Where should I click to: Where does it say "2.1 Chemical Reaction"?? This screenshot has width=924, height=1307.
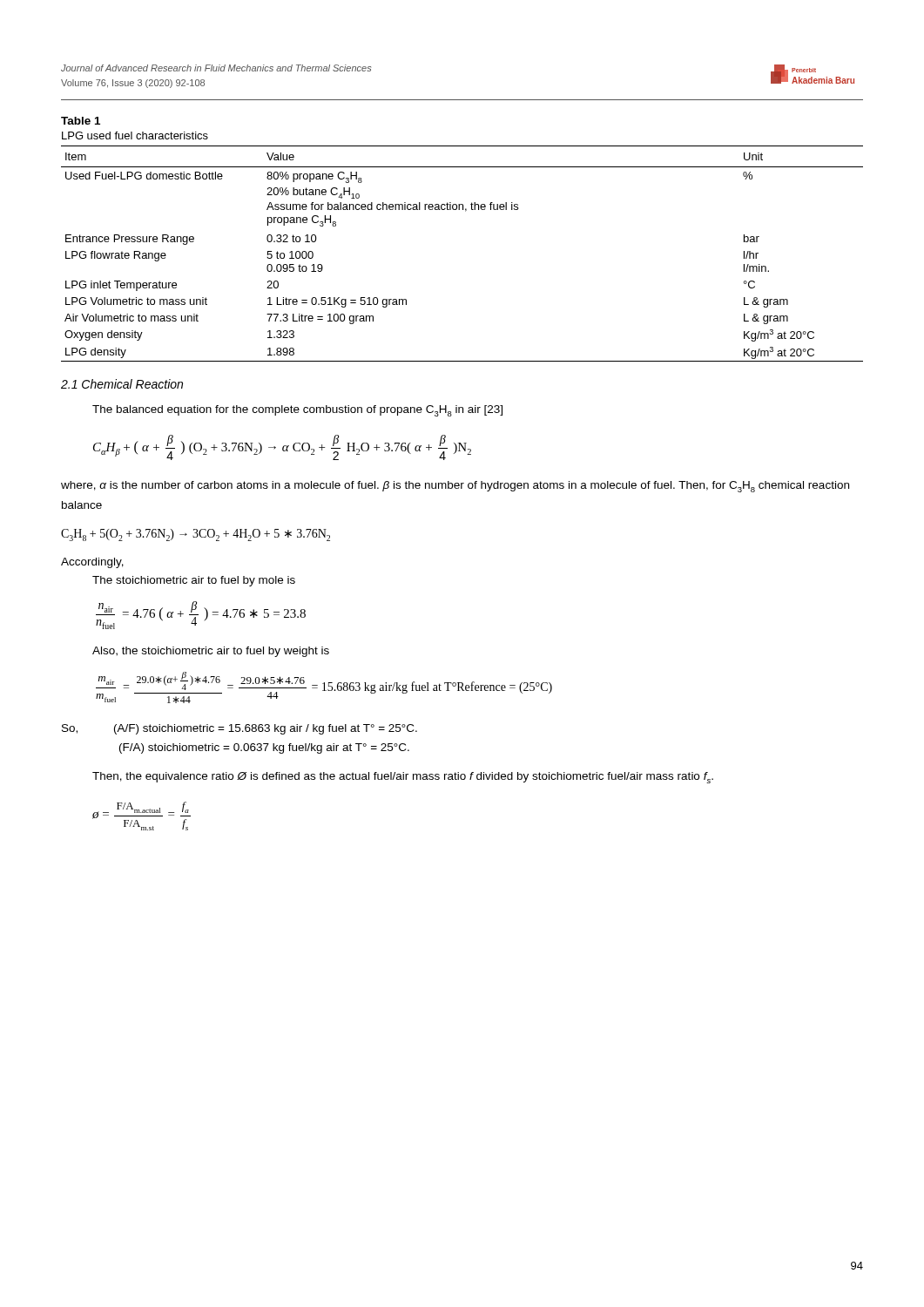click(122, 385)
